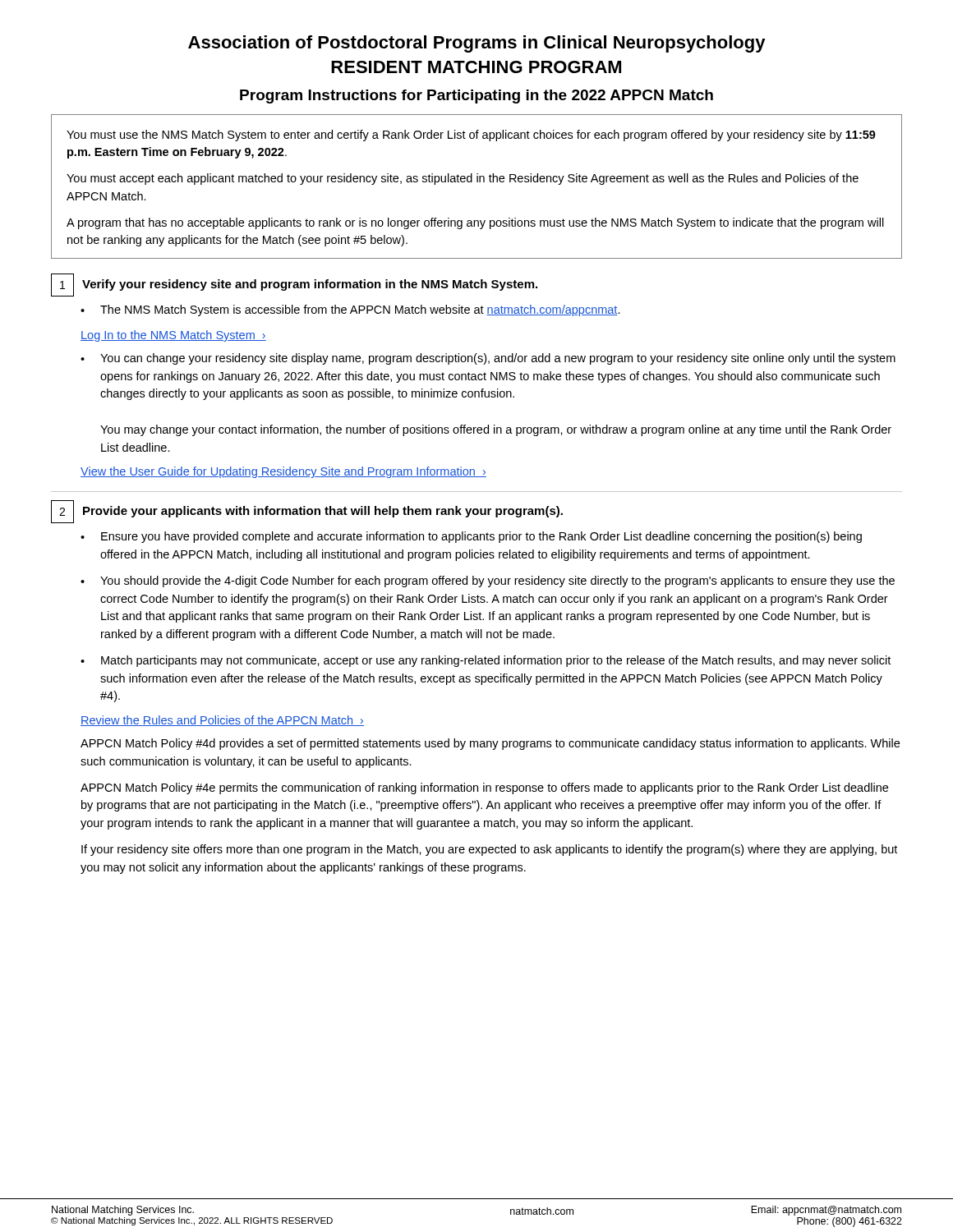
Task: Where is the section header that starts "Provide your applicants with information that"?
Action: pyautogui.click(x=323, y=511)
